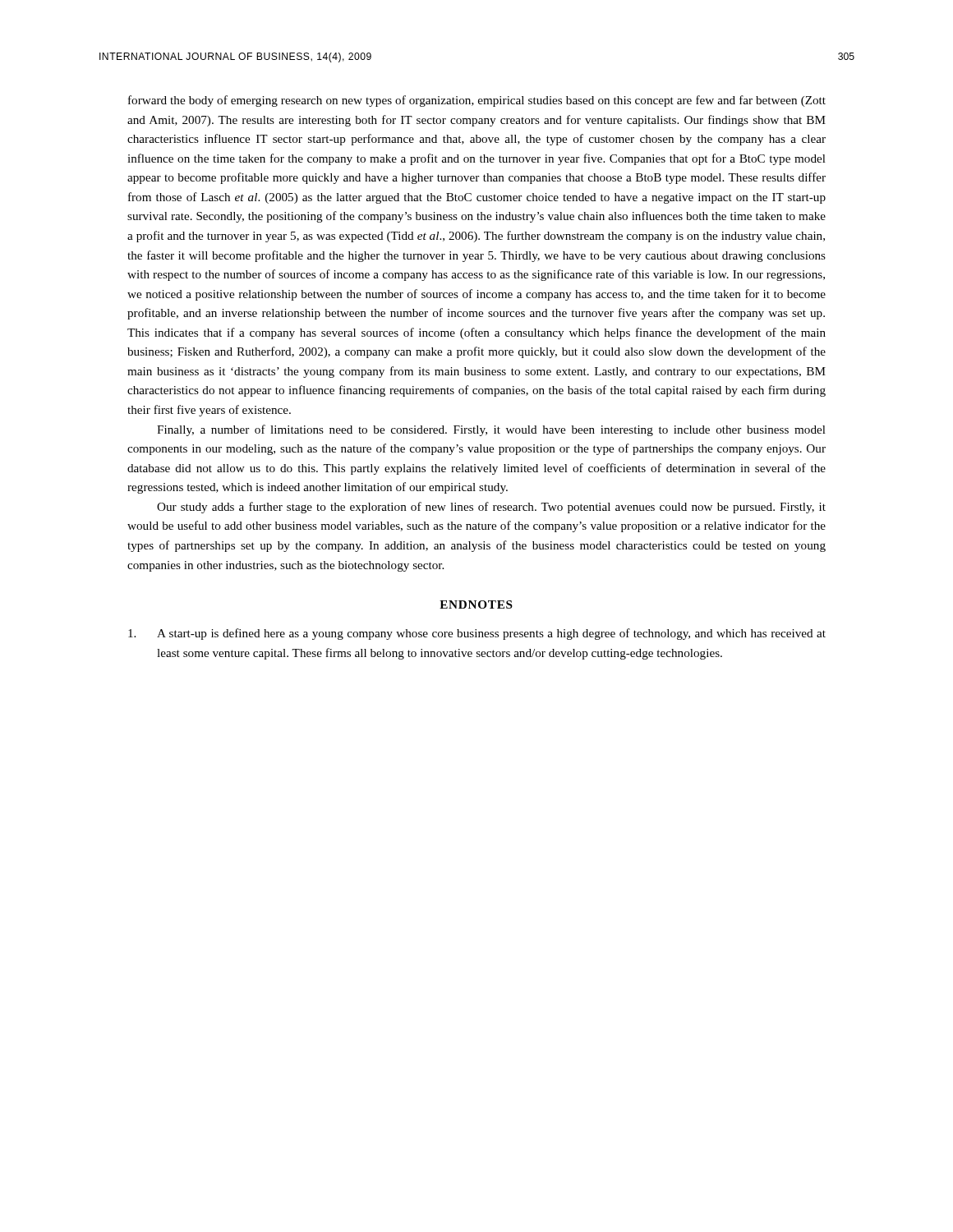Find the passage starting "Our study adds"

point(476,535)
